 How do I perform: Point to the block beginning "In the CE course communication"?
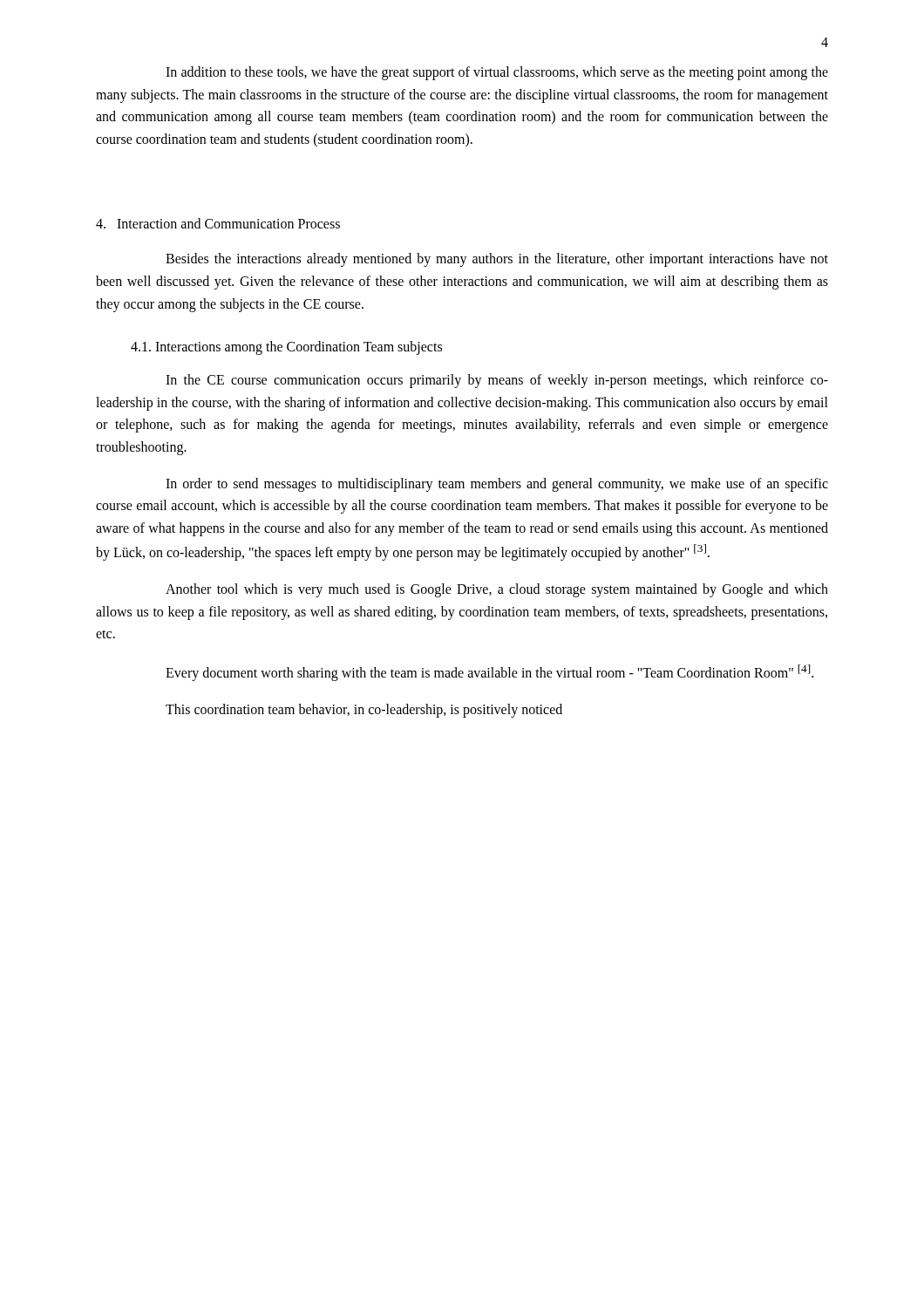462,414
